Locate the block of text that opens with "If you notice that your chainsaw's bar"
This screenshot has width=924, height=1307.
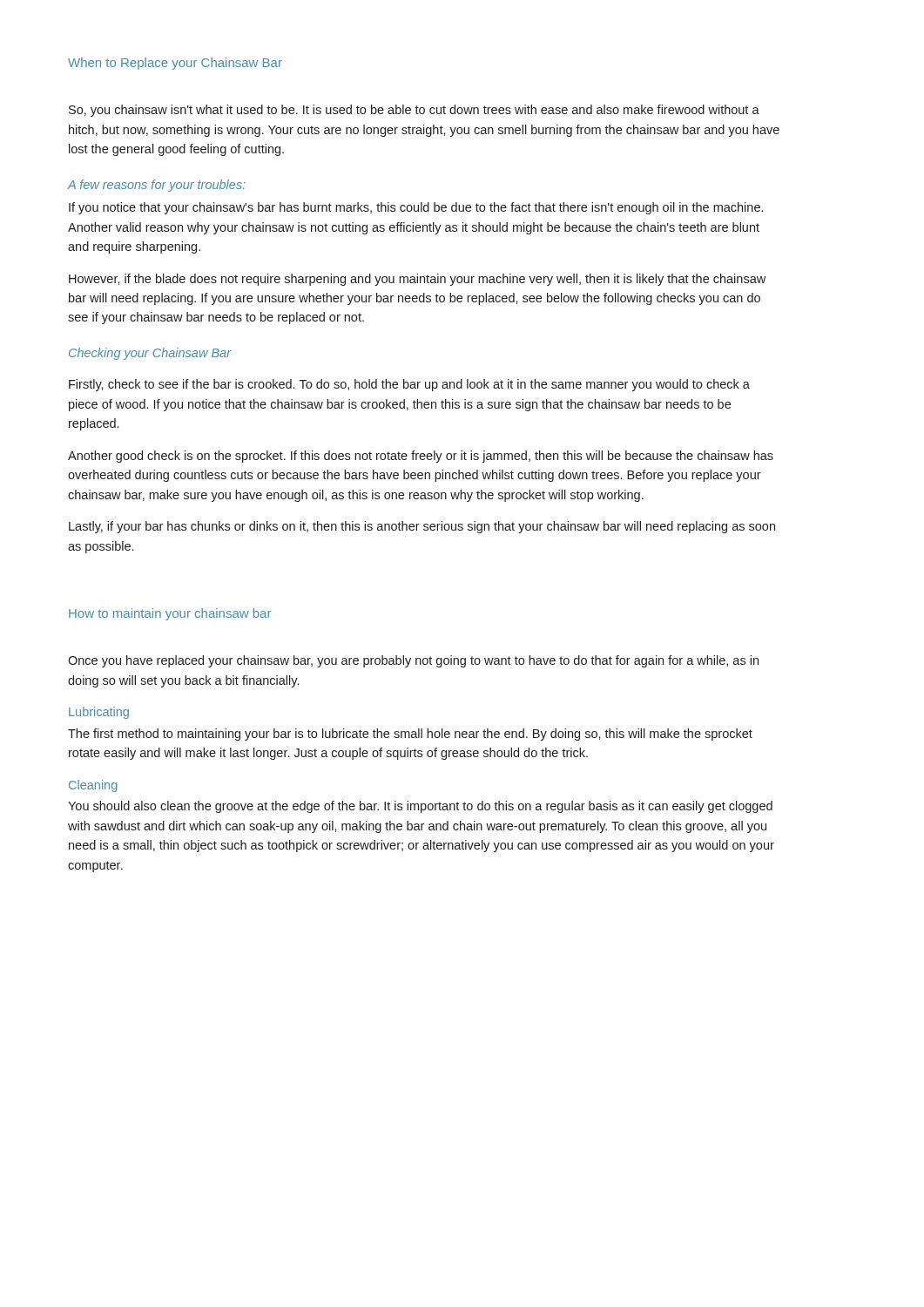425,227
